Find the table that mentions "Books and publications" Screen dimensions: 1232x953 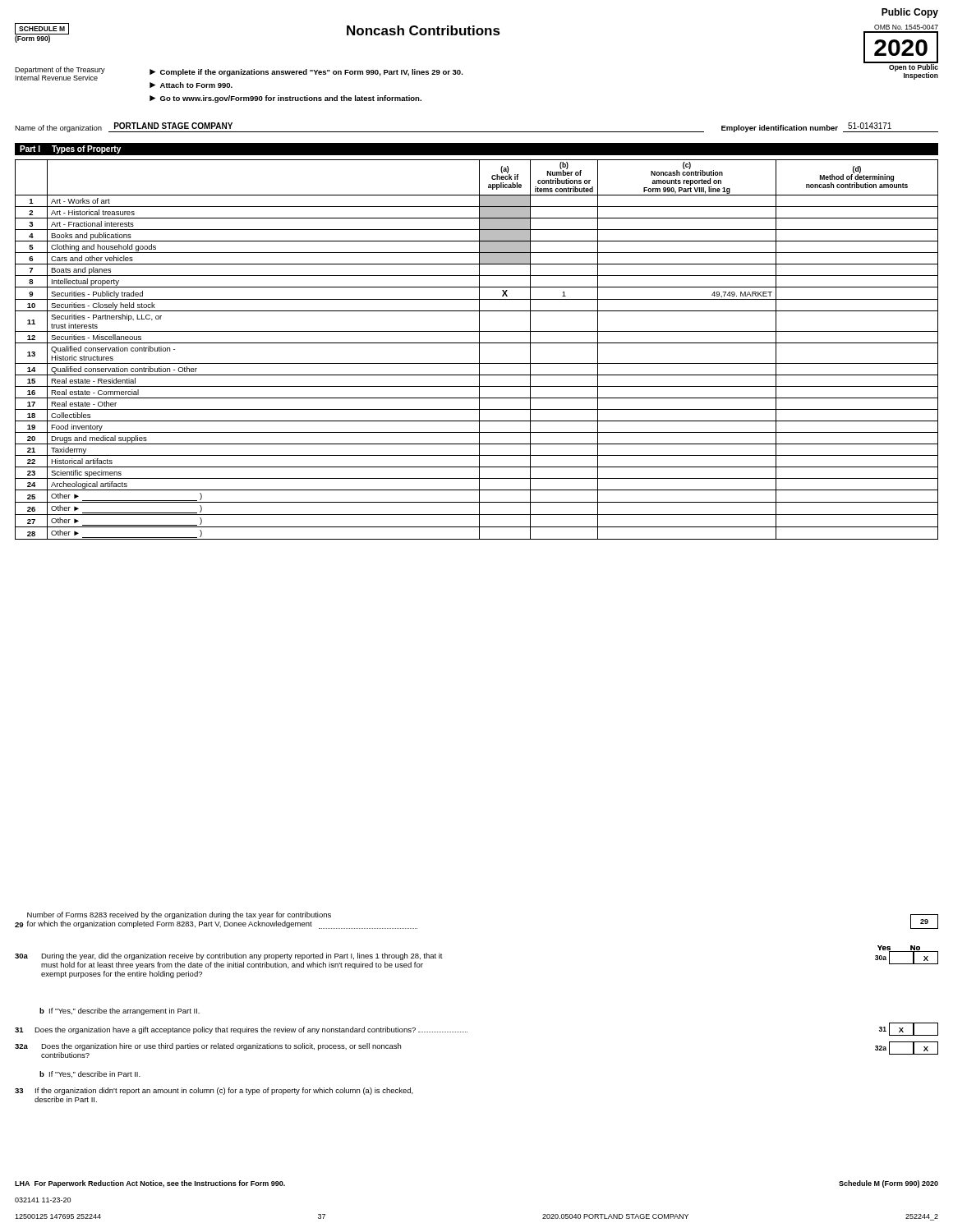coord(476,349)
